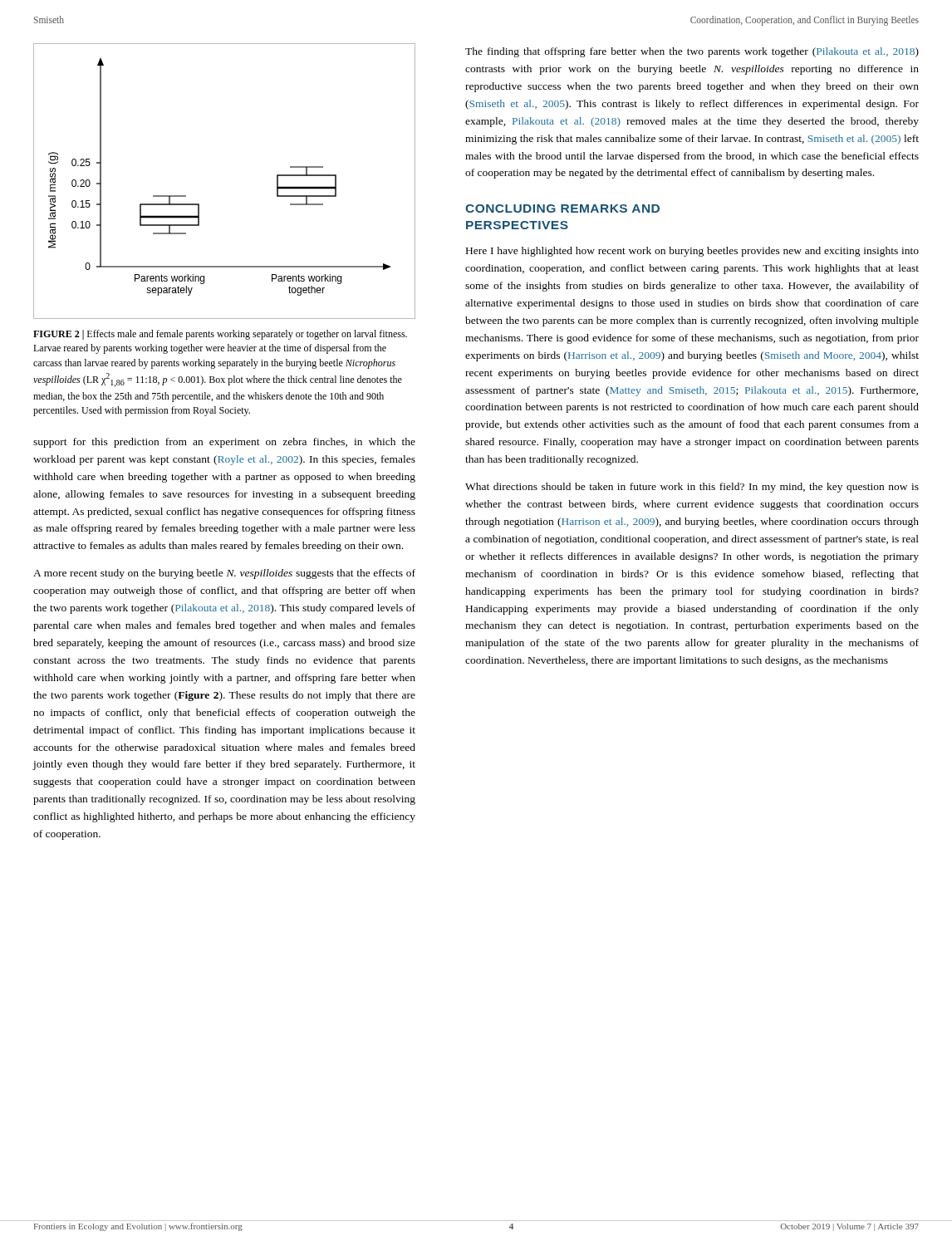Find the block starting "A more recent study on the burying beetle"
Screen dimensions: 1246x952
point(224,704)
